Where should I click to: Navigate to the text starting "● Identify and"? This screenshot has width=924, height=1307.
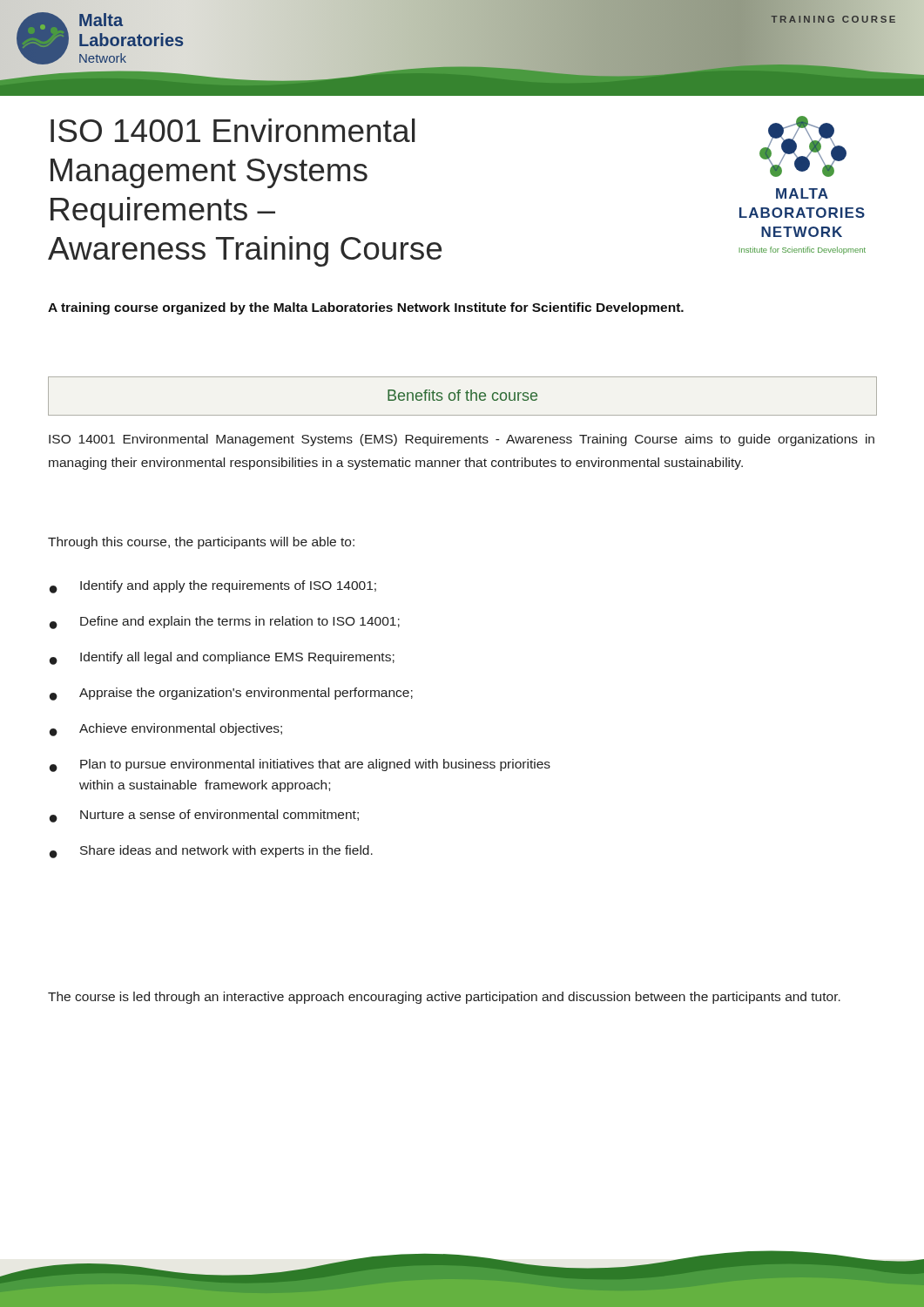213,589
